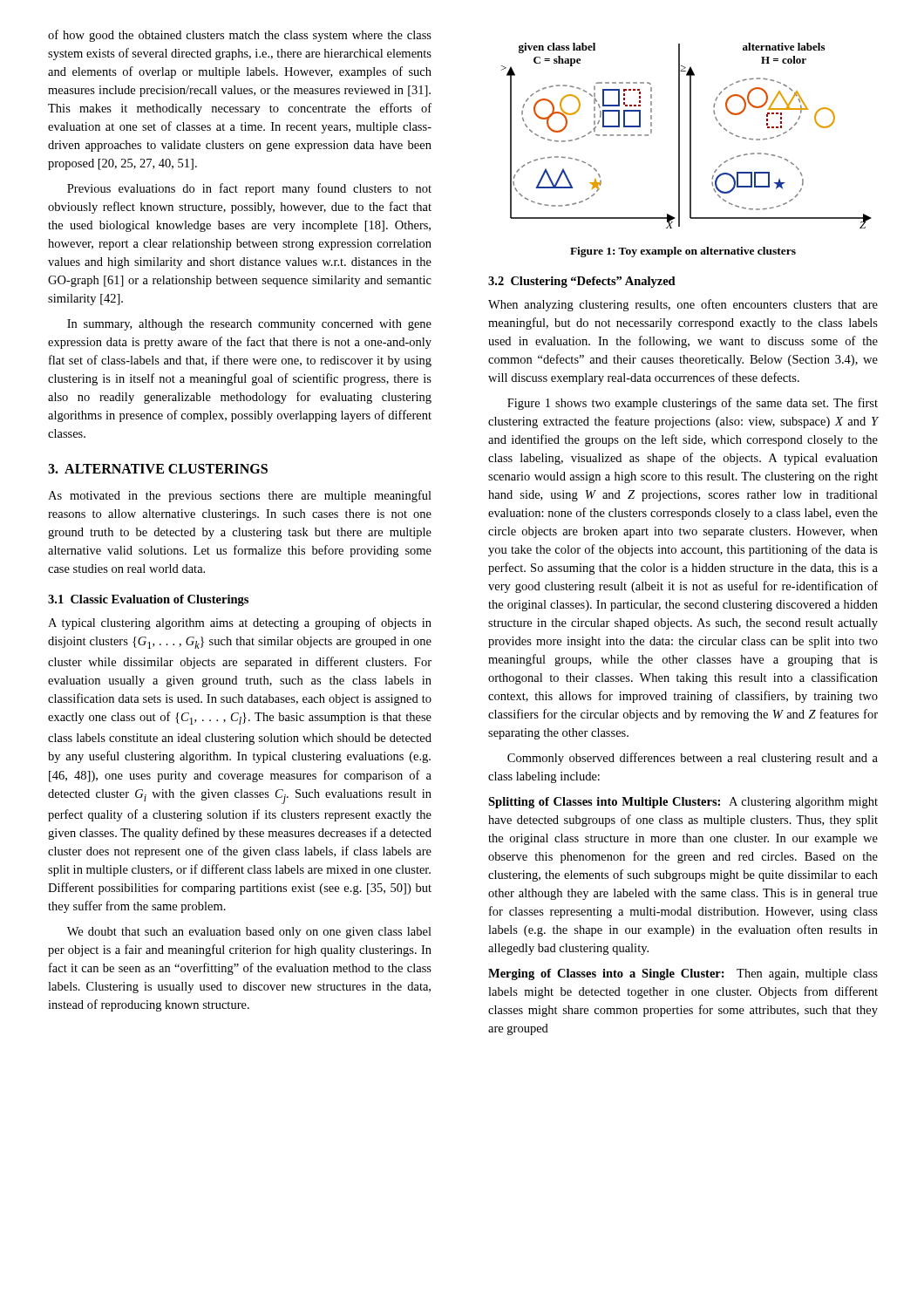Viewport: 924px width, 1308px height.
Task: Click on the text block with the text "Commonly observed differences"
Action: click(683, 767)
